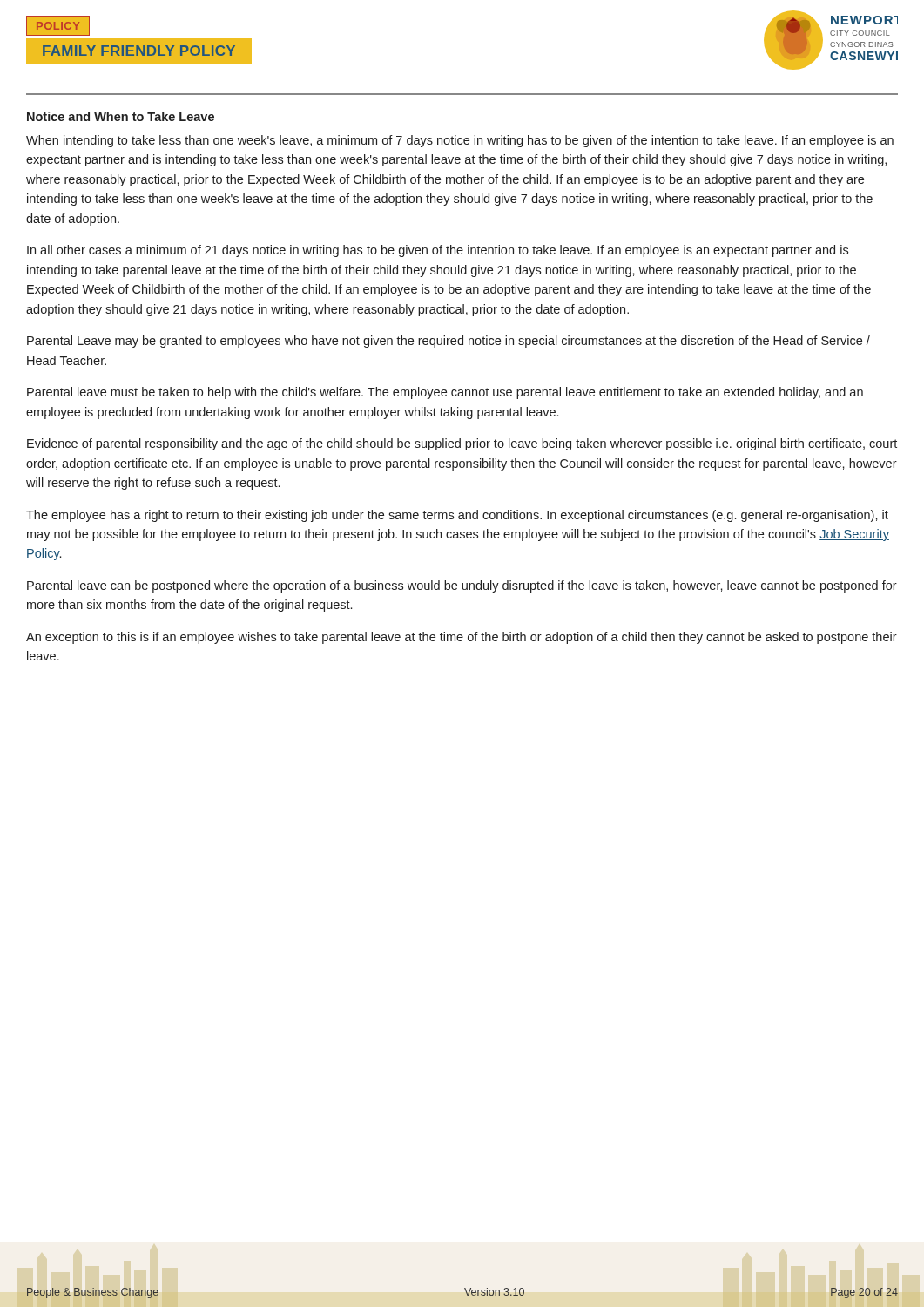Point to the block beginning "Parental leave can"
This screenshot has width=924, height=1307.
tap(461, 595)
